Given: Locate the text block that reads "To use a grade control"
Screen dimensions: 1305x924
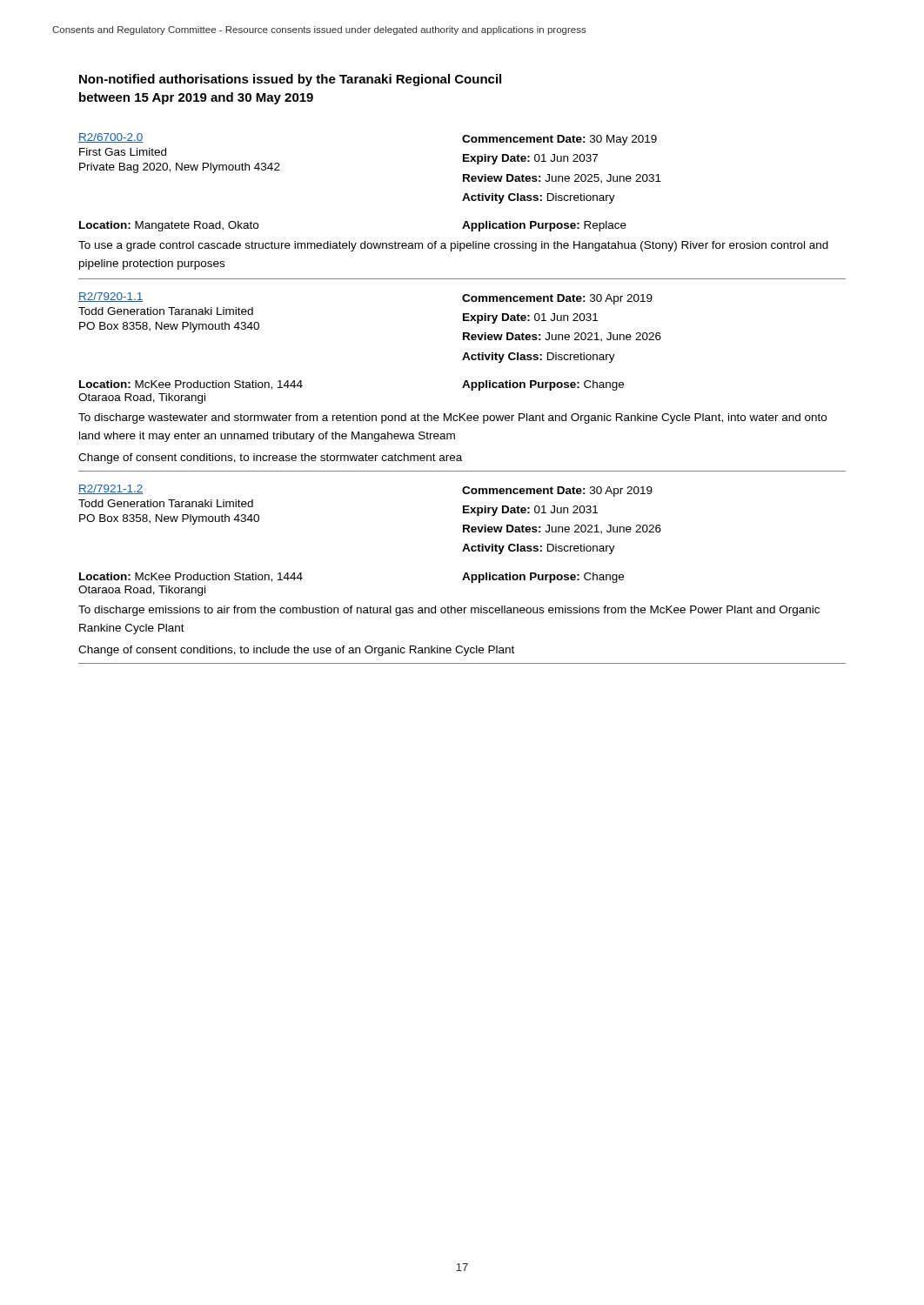Looking at the screenshot, I should [453, 254].
